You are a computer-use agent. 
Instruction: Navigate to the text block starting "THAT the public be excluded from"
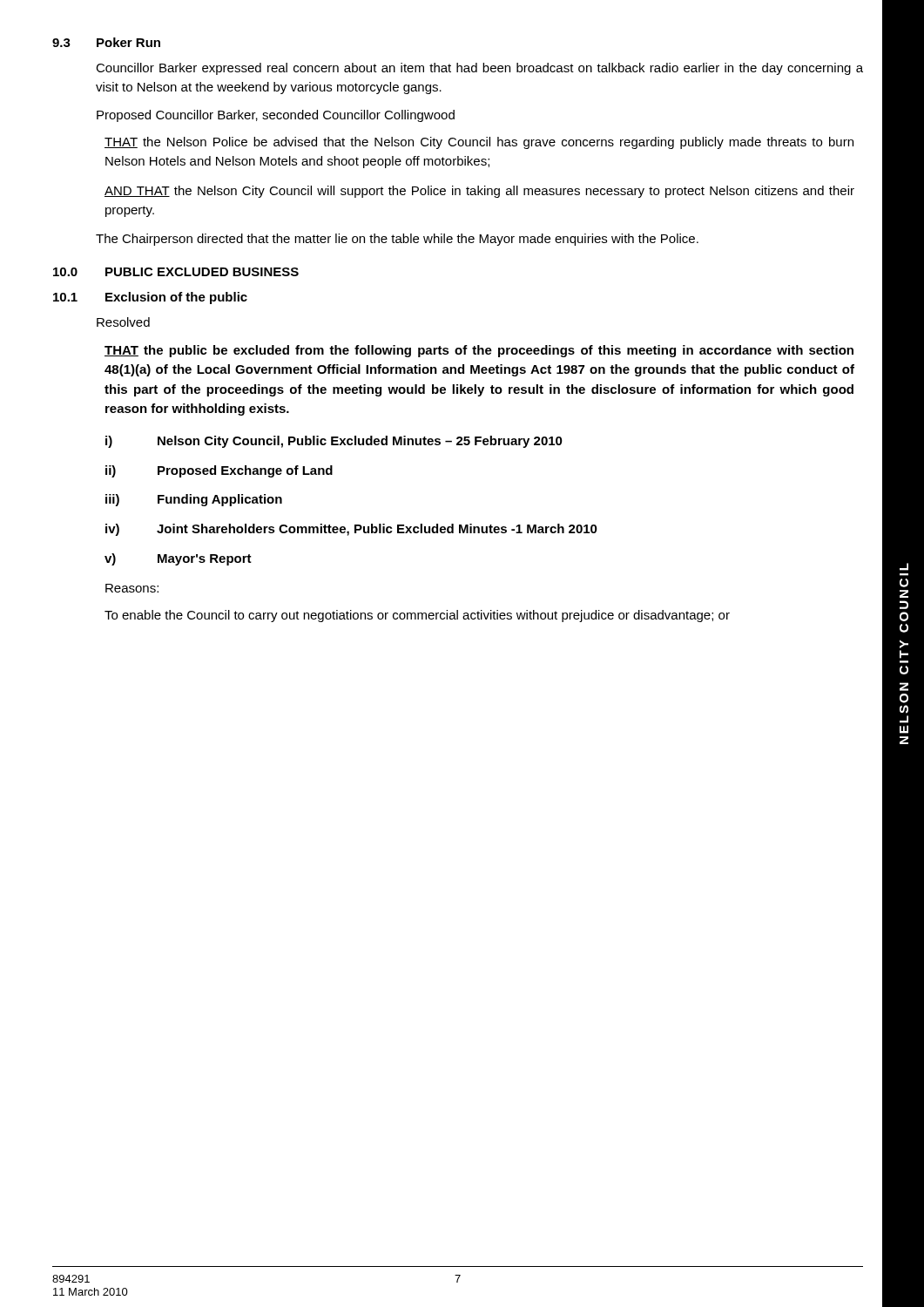(x=479, y=379)
